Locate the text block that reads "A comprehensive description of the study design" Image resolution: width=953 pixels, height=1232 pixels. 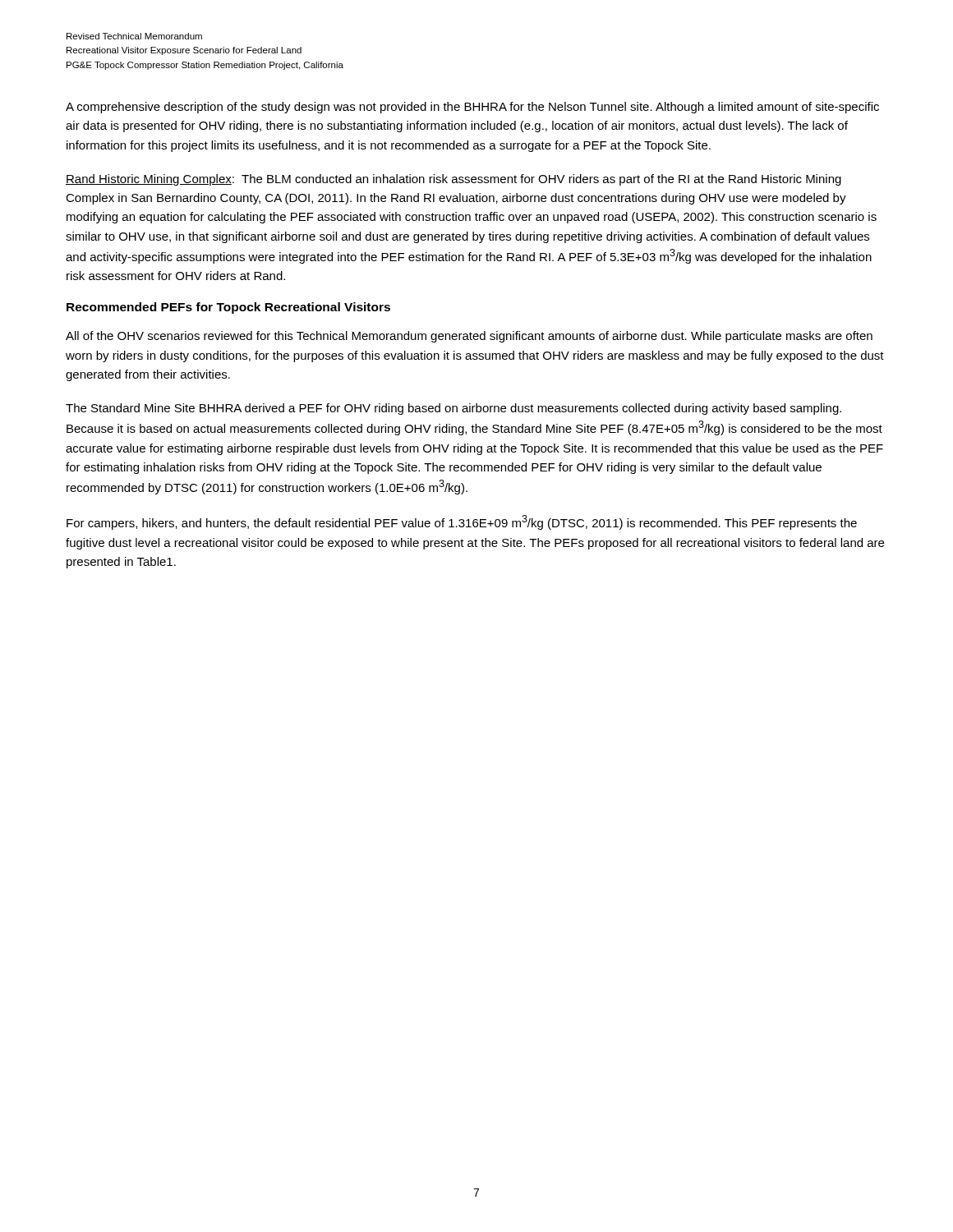[473, 125]
